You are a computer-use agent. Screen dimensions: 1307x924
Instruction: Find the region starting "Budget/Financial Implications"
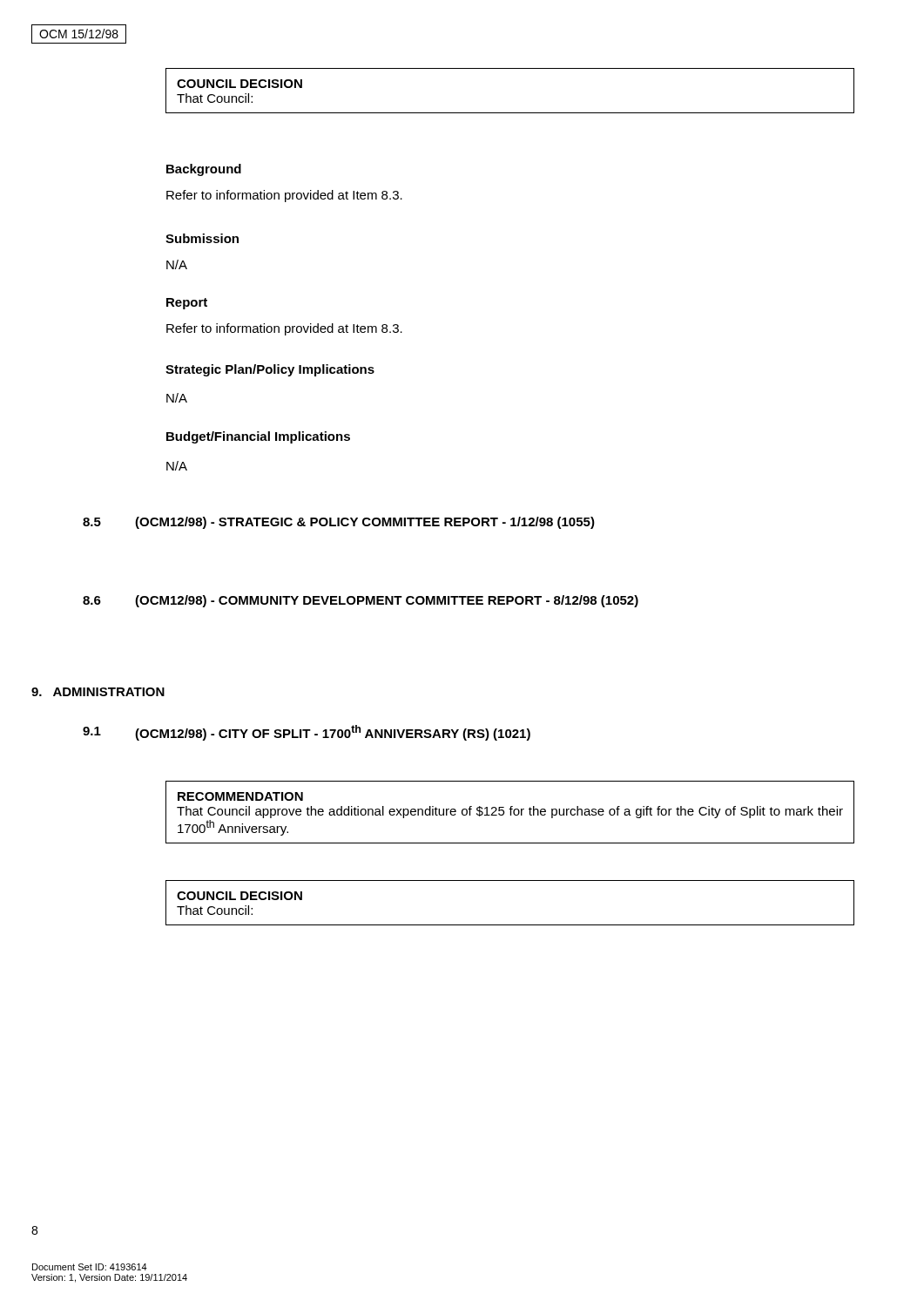[x=258, y=436]
